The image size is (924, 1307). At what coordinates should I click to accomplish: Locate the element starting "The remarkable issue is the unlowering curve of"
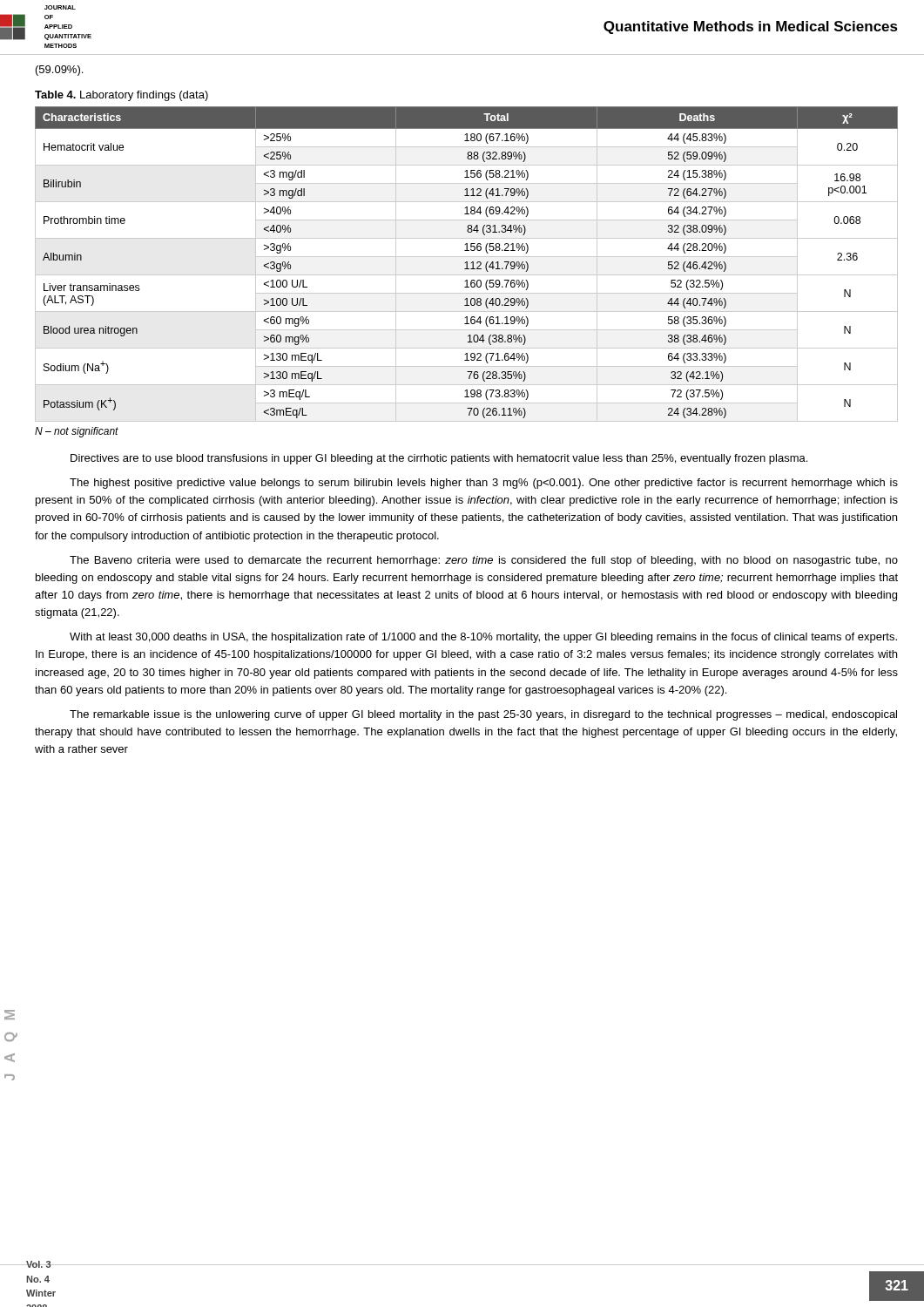(466, 731)
